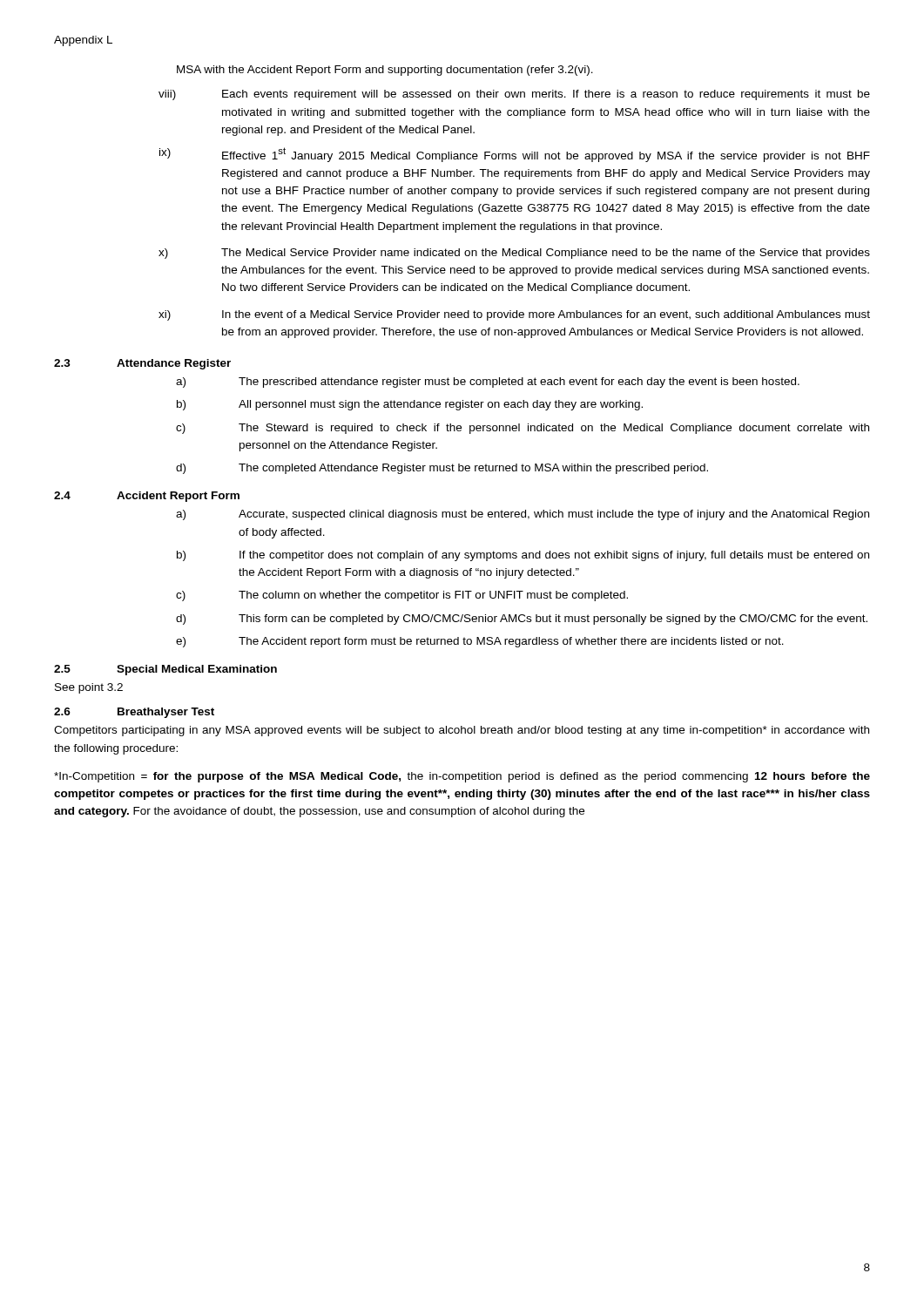Locate the block starting "2.4 Accident Report Form"
The width and height of the screenshot is (924, 1307).
pyautogui.click(x=147, y=497)
